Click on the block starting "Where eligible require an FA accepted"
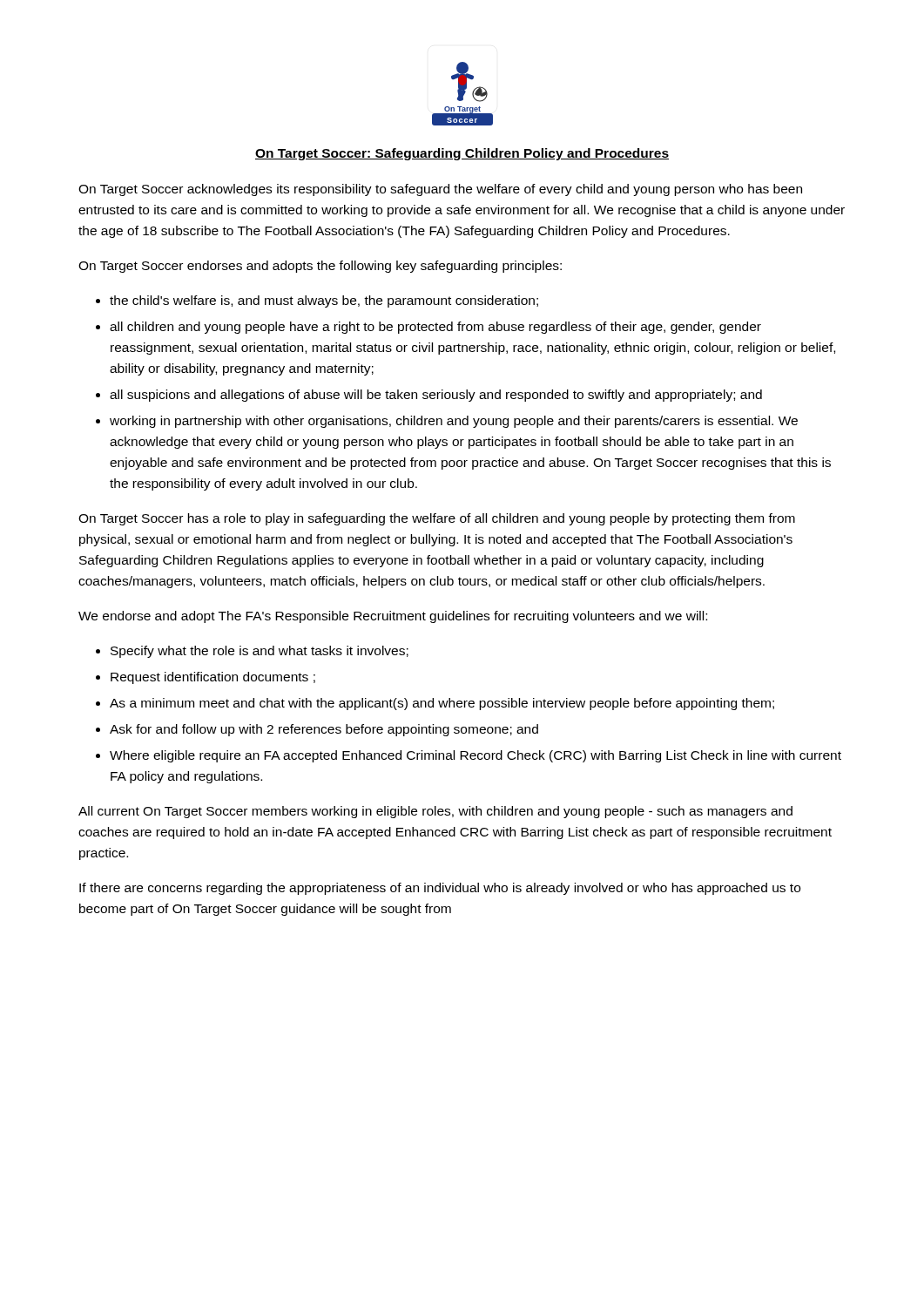 click(475, 766)
